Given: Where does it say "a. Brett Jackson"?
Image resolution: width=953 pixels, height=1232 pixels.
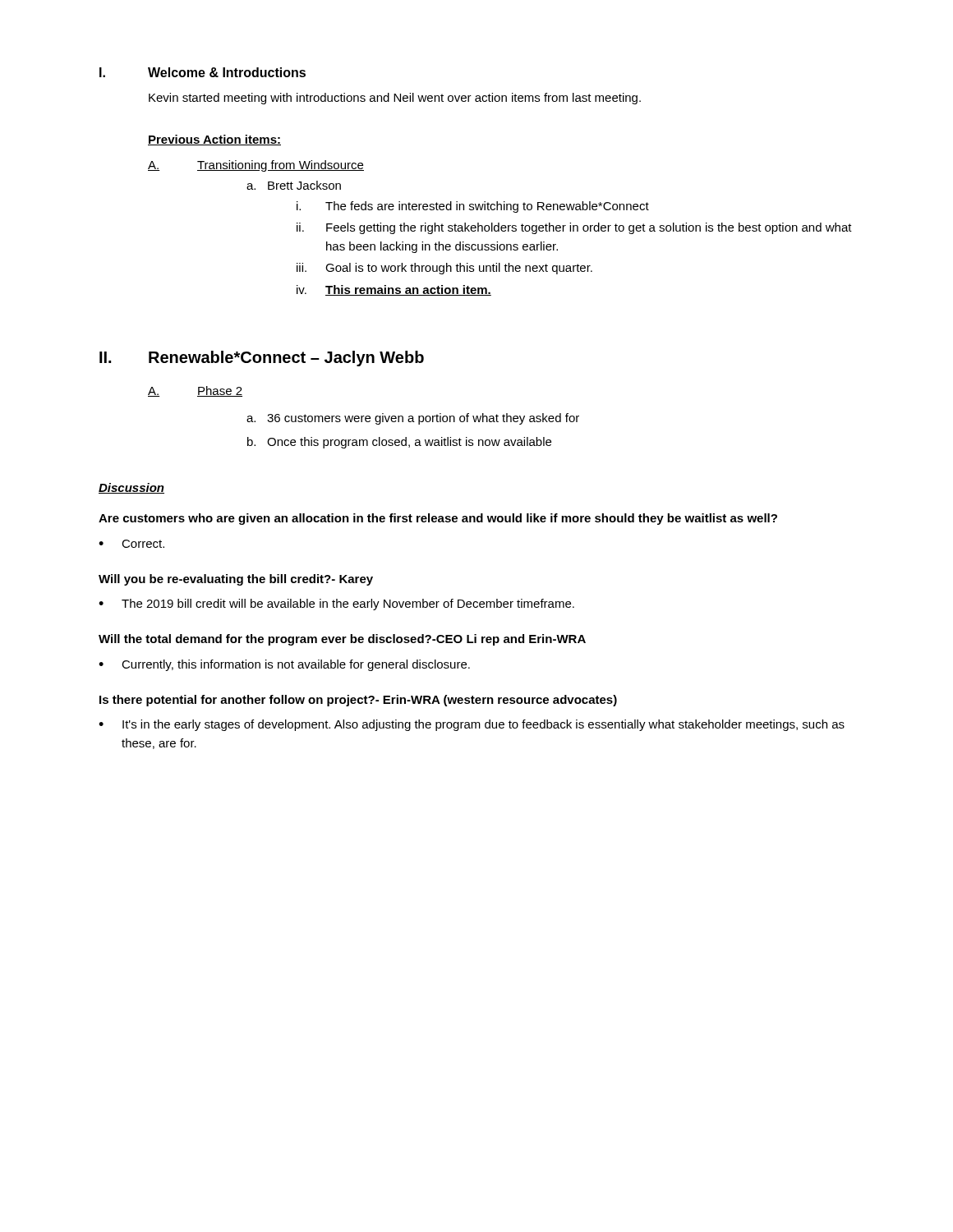Looking at the screenshot, I should [294, 185].
